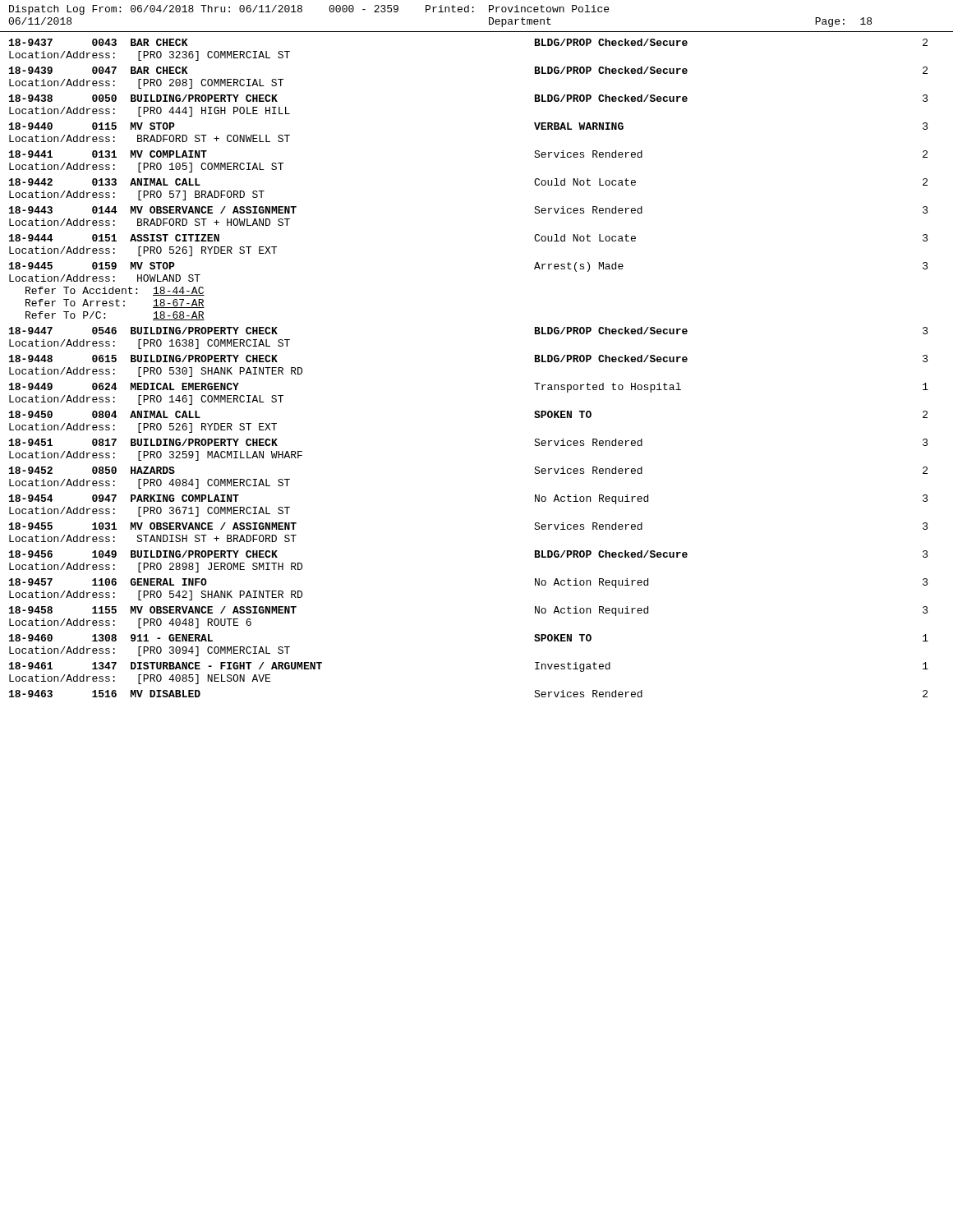Locate the block of text that opens with "18-9444 0151 ASSIST CITIZEN Location/Address:"
This screenshot has width=953, height=1232.
click(41, 239)
